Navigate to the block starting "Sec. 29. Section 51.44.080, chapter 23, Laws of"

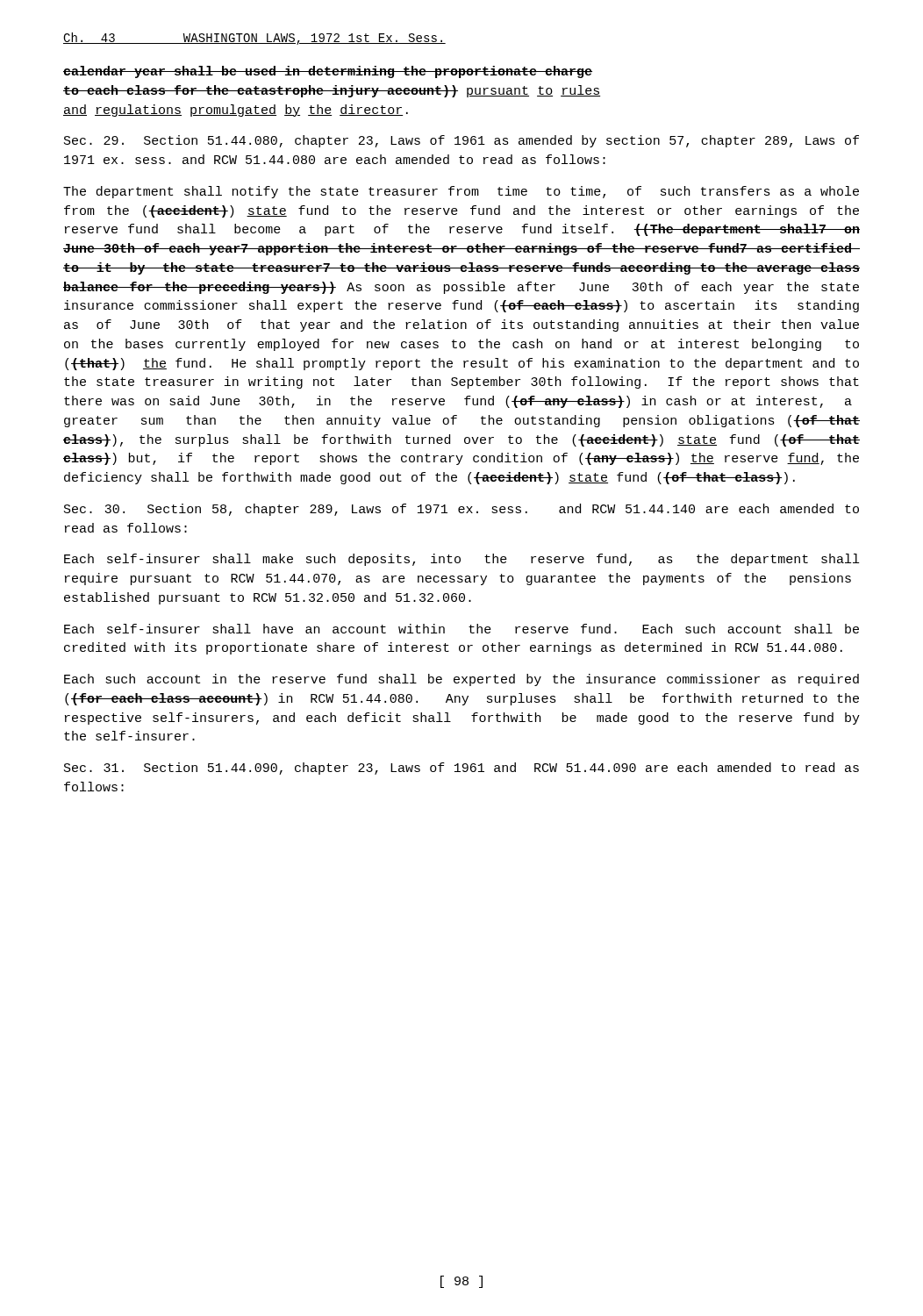click(462, 152)
